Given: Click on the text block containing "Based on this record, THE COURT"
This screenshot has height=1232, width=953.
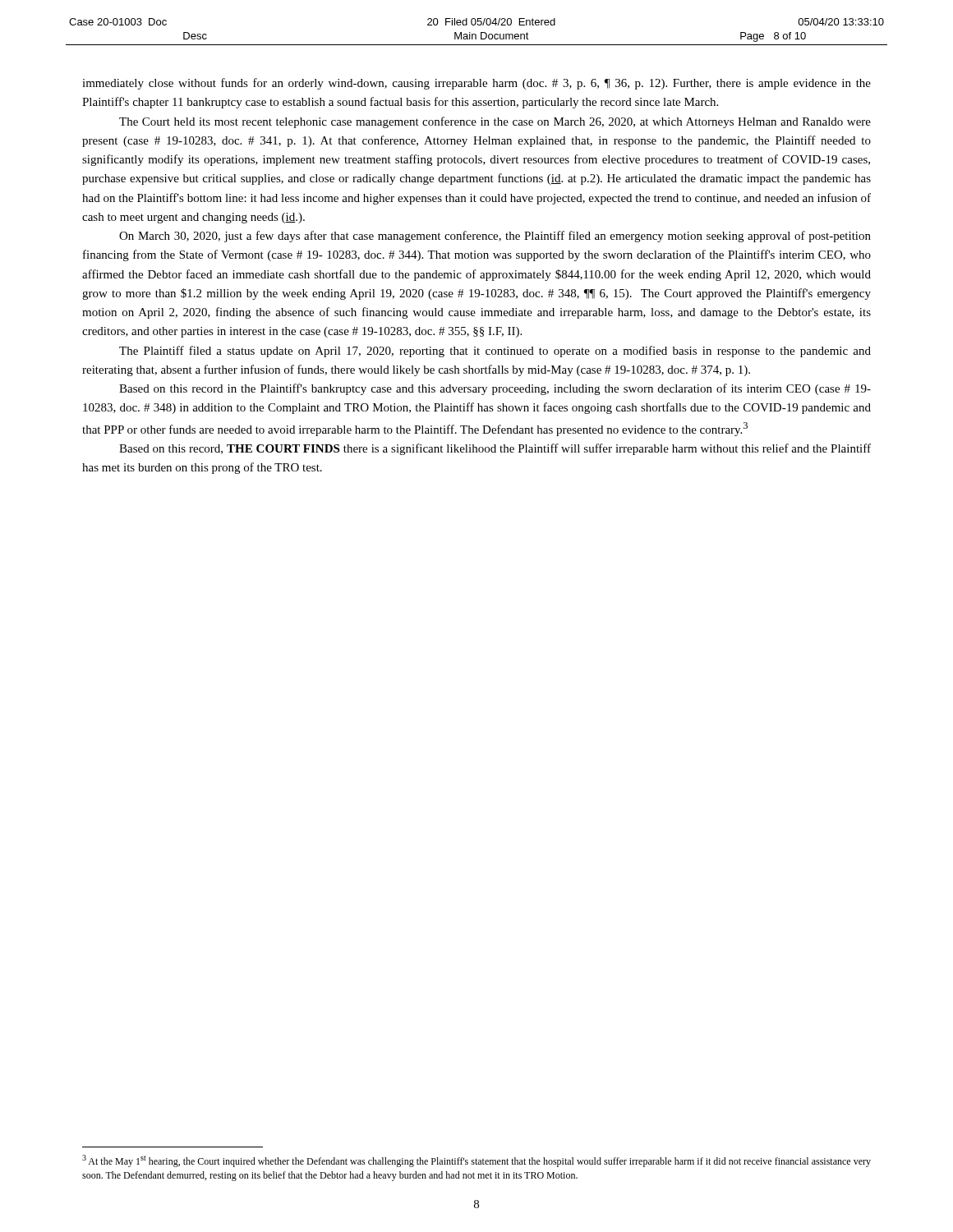Looking at the screenshot, I should (x=476, y=458).
